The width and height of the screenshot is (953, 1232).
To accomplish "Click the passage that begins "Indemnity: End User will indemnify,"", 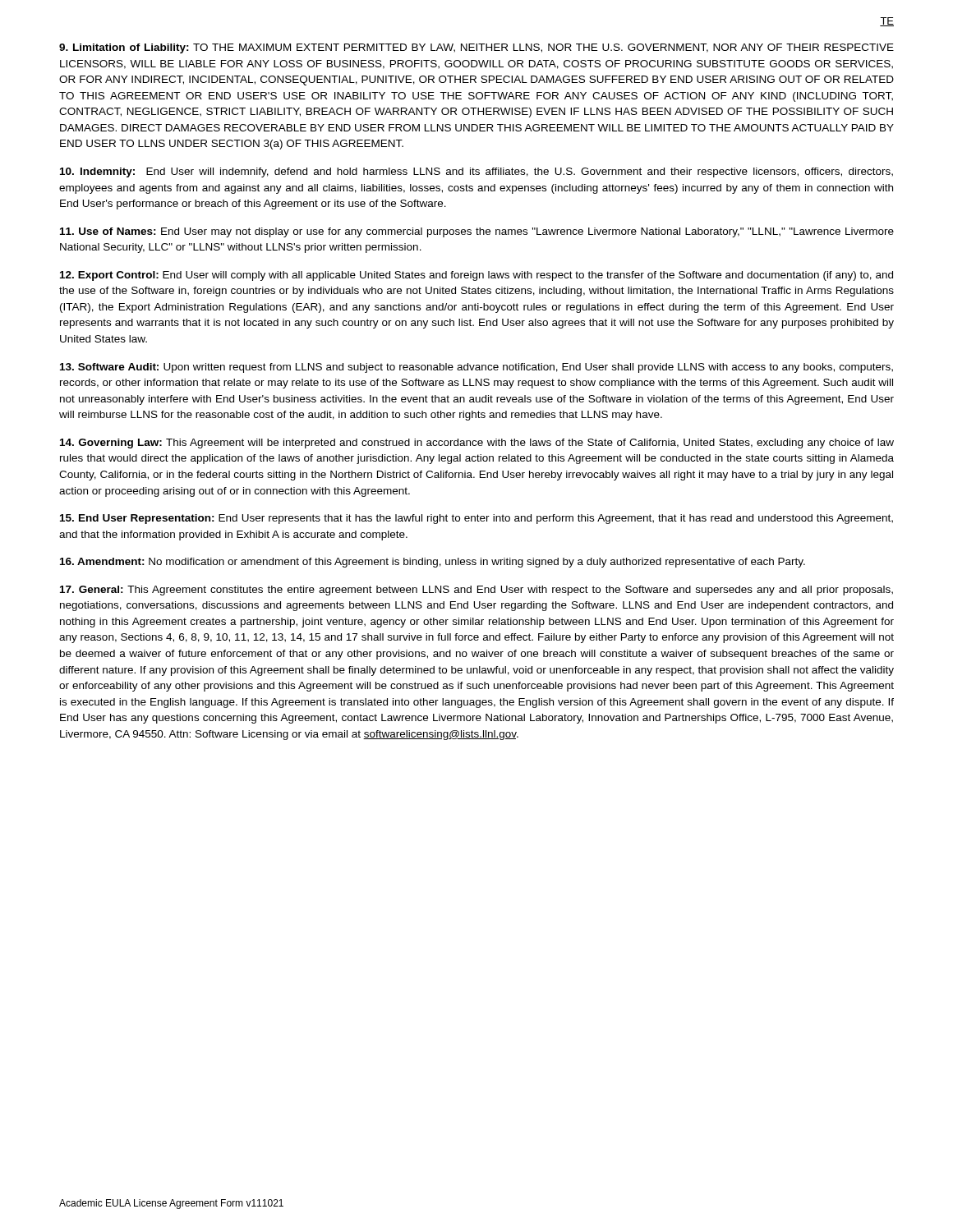I will [x=476, y=187].
